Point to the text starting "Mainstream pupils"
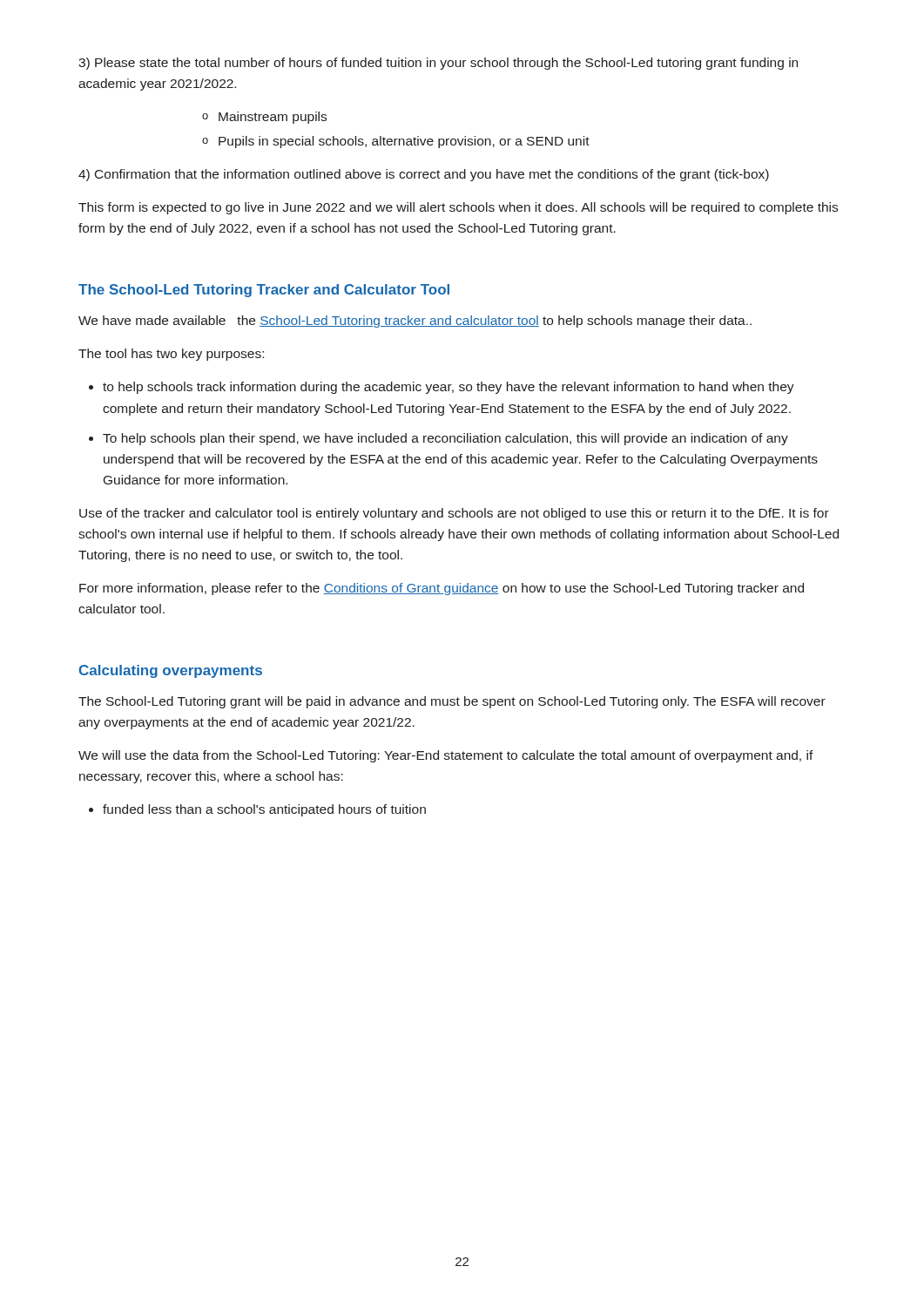 click(272, 116)
